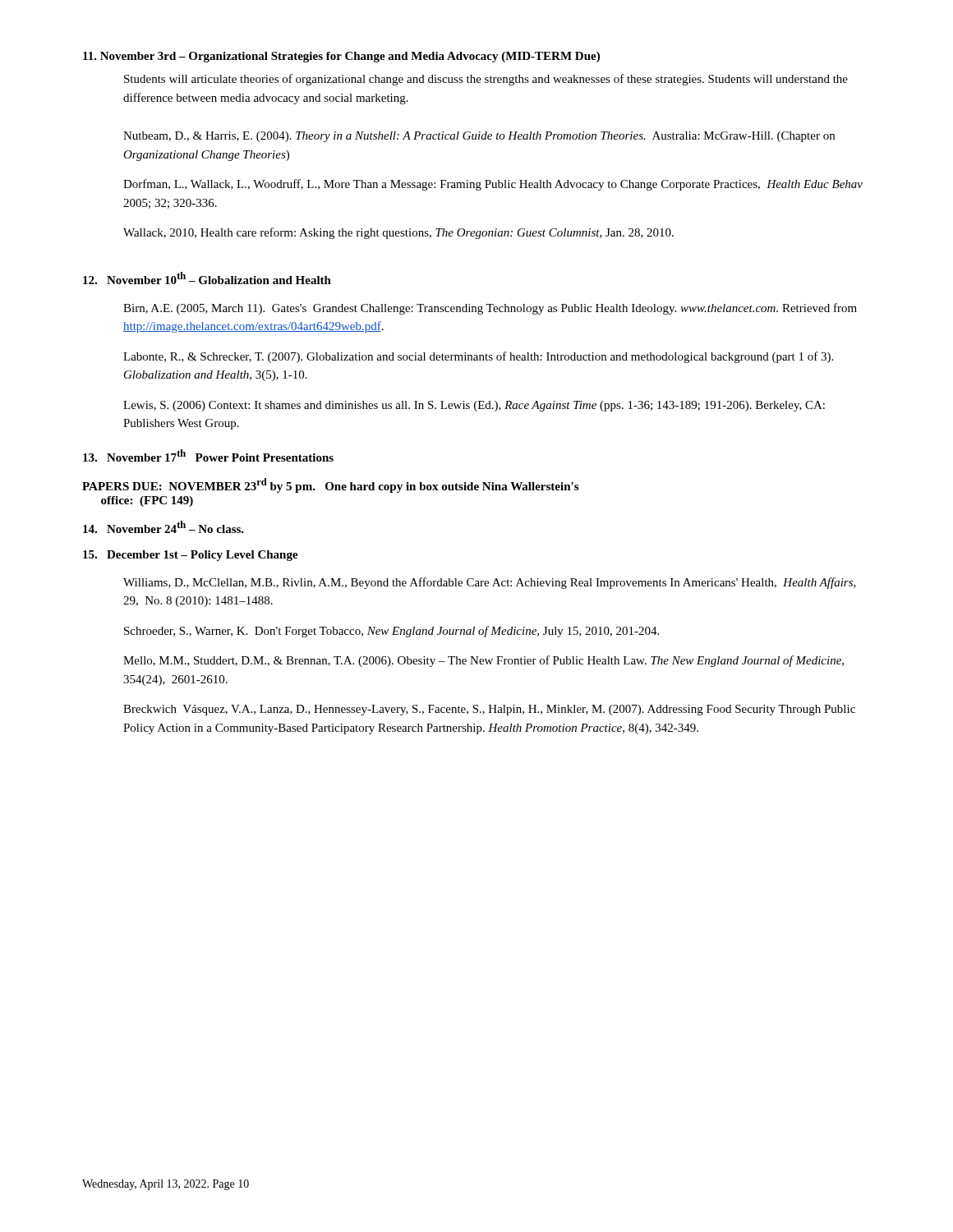953x1232 pixels.
Task: Navigate to the passage starting "13. November 17th"
Action: (x=208, y=455)
